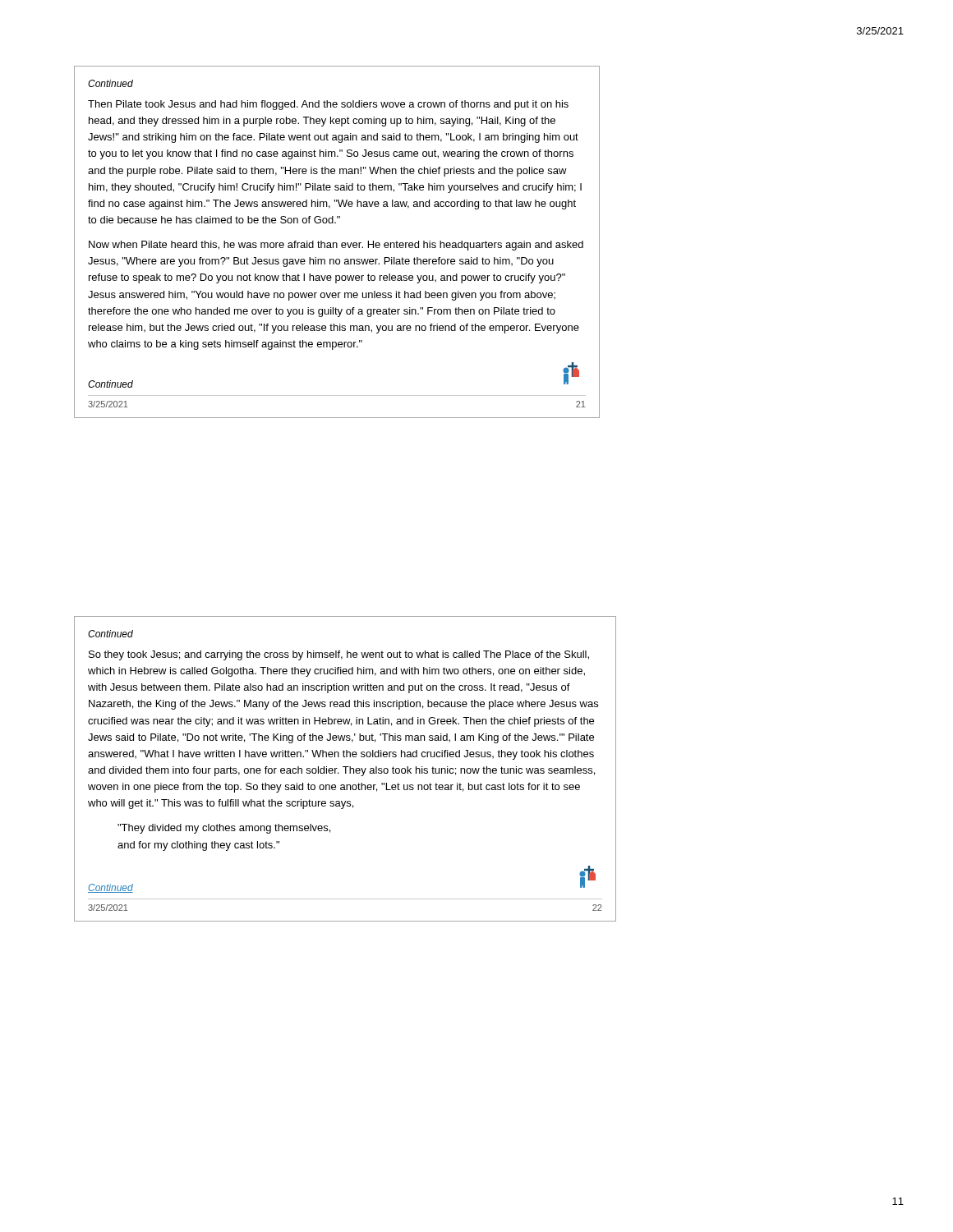Locate the text block that says "Then Pilate took Jesus and had him flogged."
This screenshot has height=1232, width=953.
click(335, 162)
